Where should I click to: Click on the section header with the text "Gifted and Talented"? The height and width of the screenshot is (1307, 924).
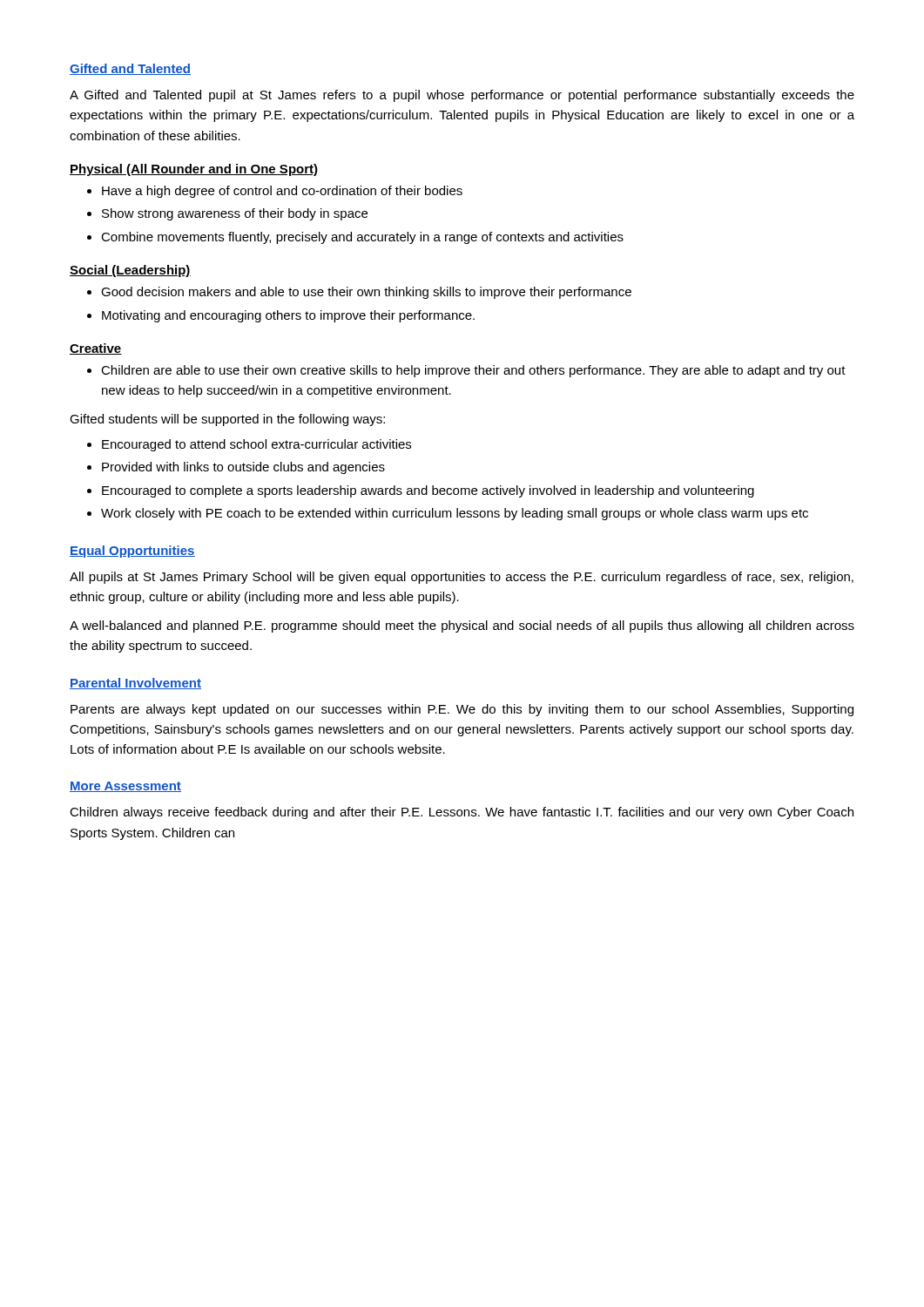point(130,68)
